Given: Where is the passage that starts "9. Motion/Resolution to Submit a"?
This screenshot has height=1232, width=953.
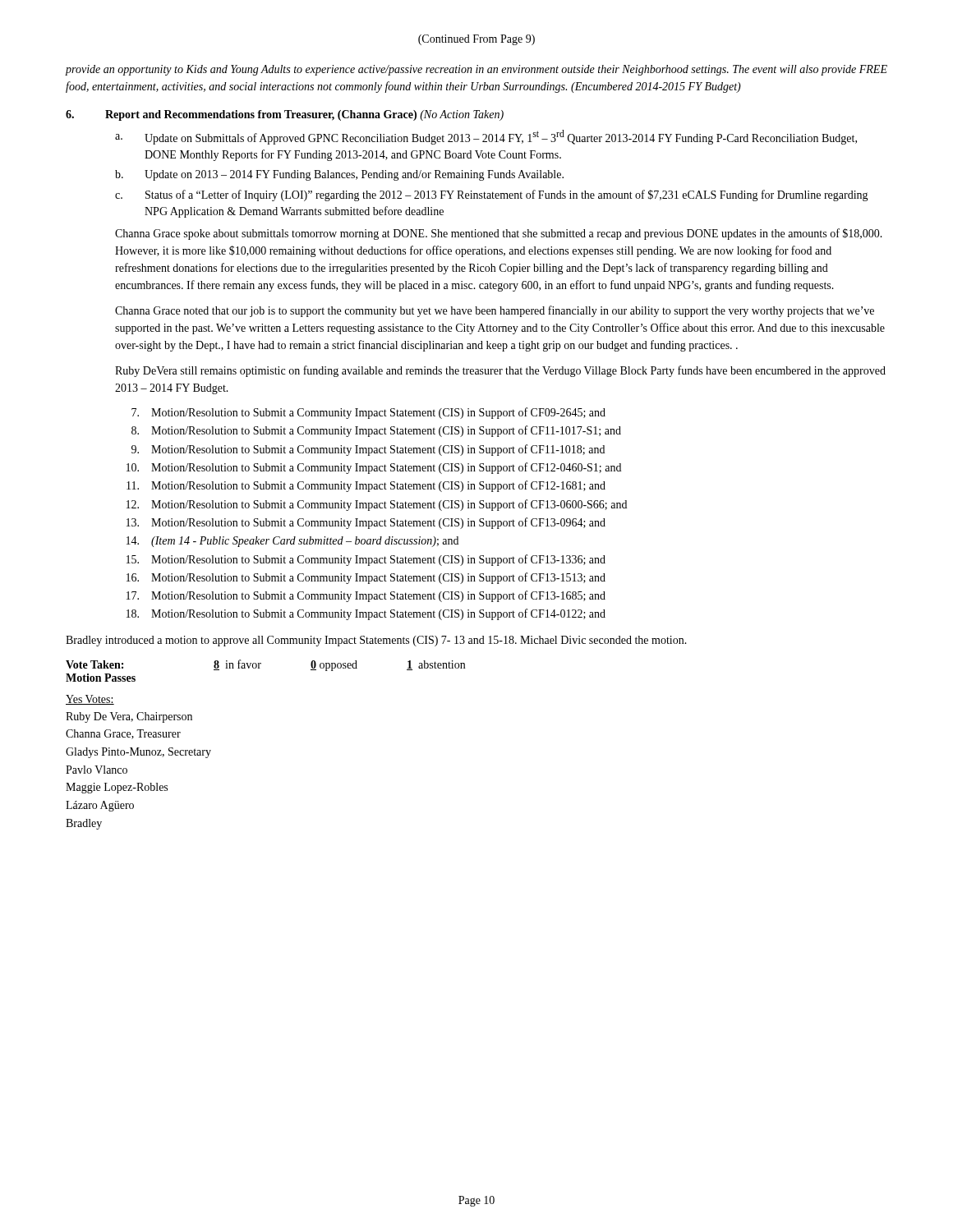Looking at the screenshot, I should [360, 450].
